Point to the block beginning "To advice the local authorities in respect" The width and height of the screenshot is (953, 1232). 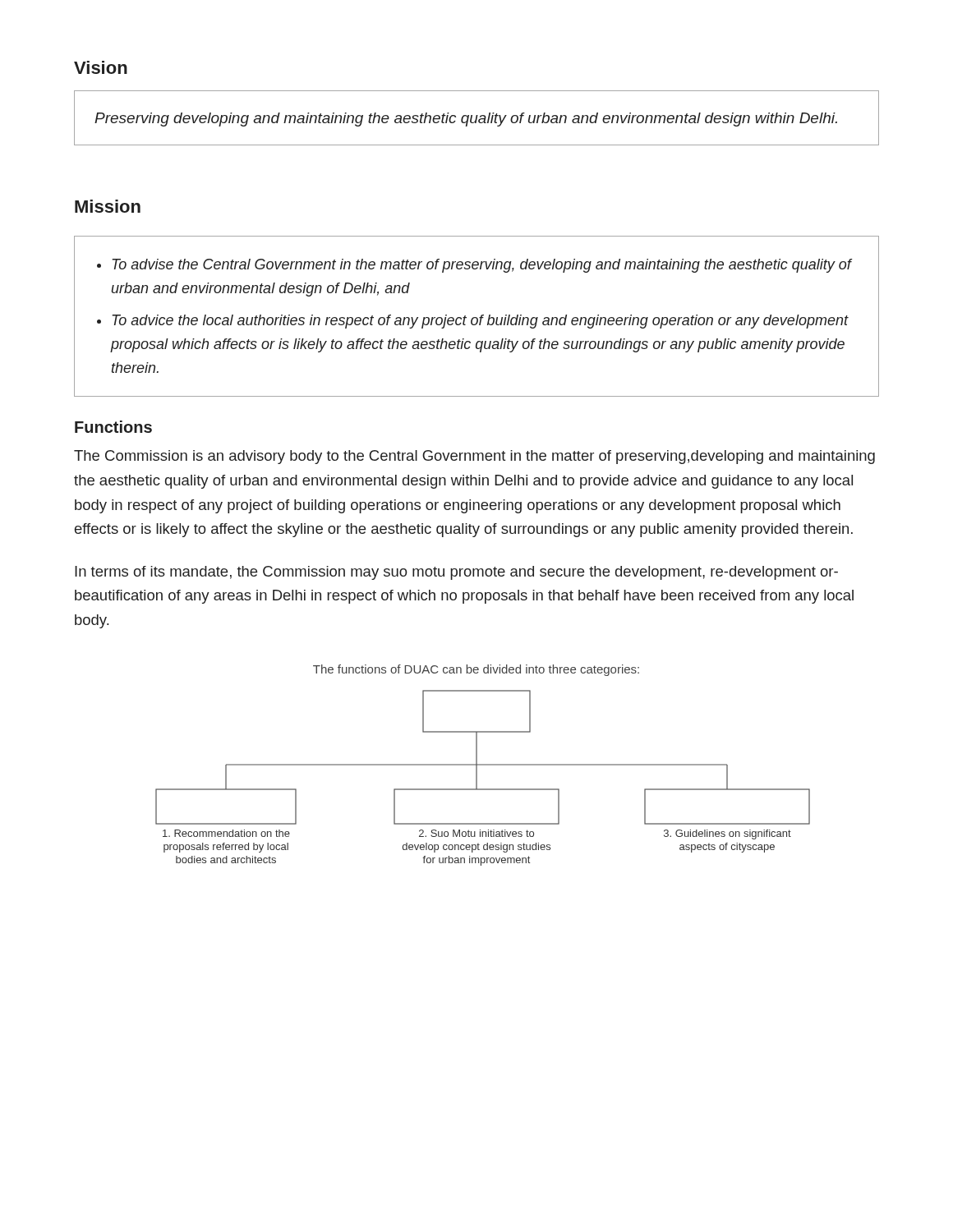click(479, 344)
